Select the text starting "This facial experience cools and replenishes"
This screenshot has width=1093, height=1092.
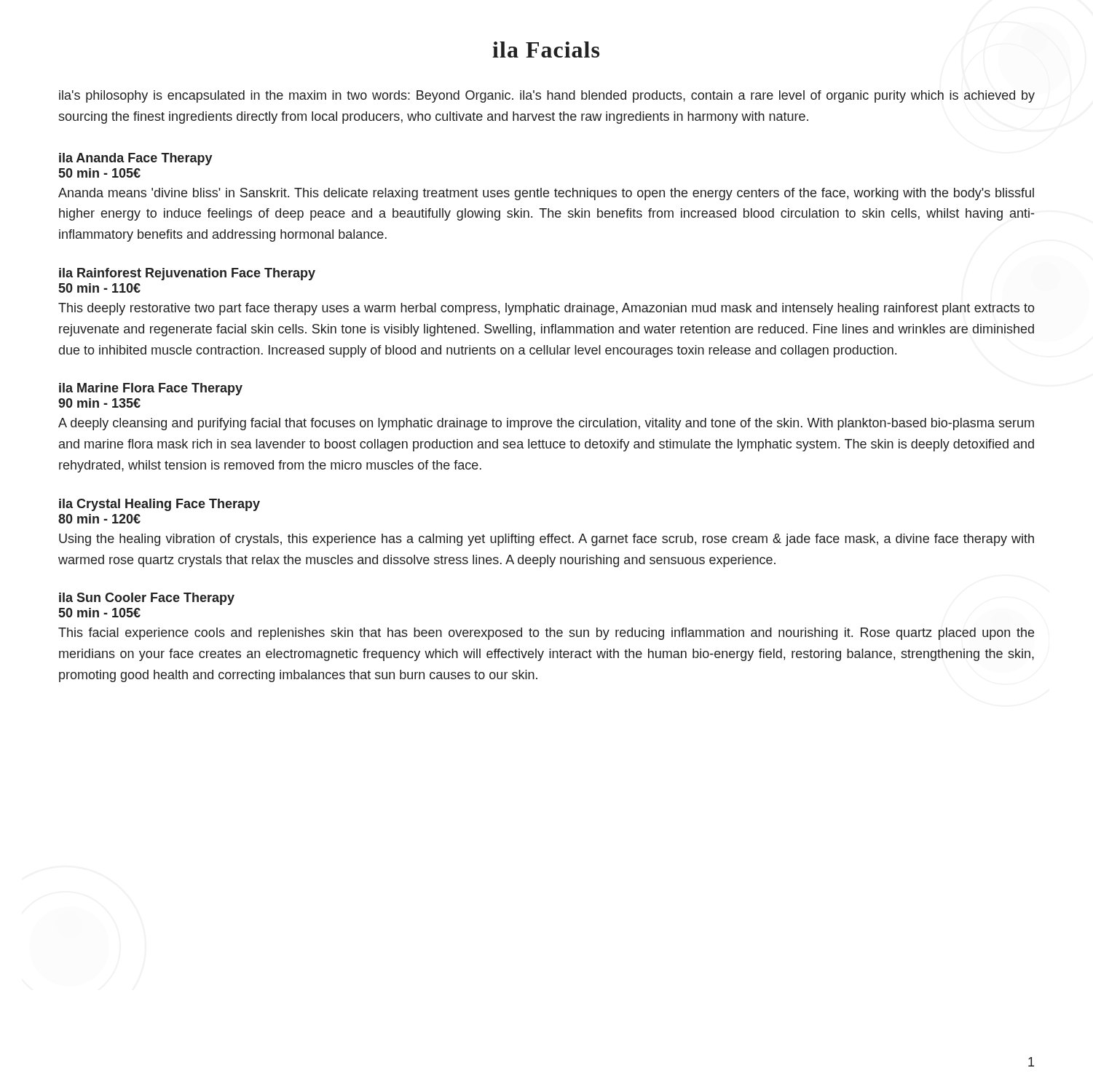tap(546, 654)
